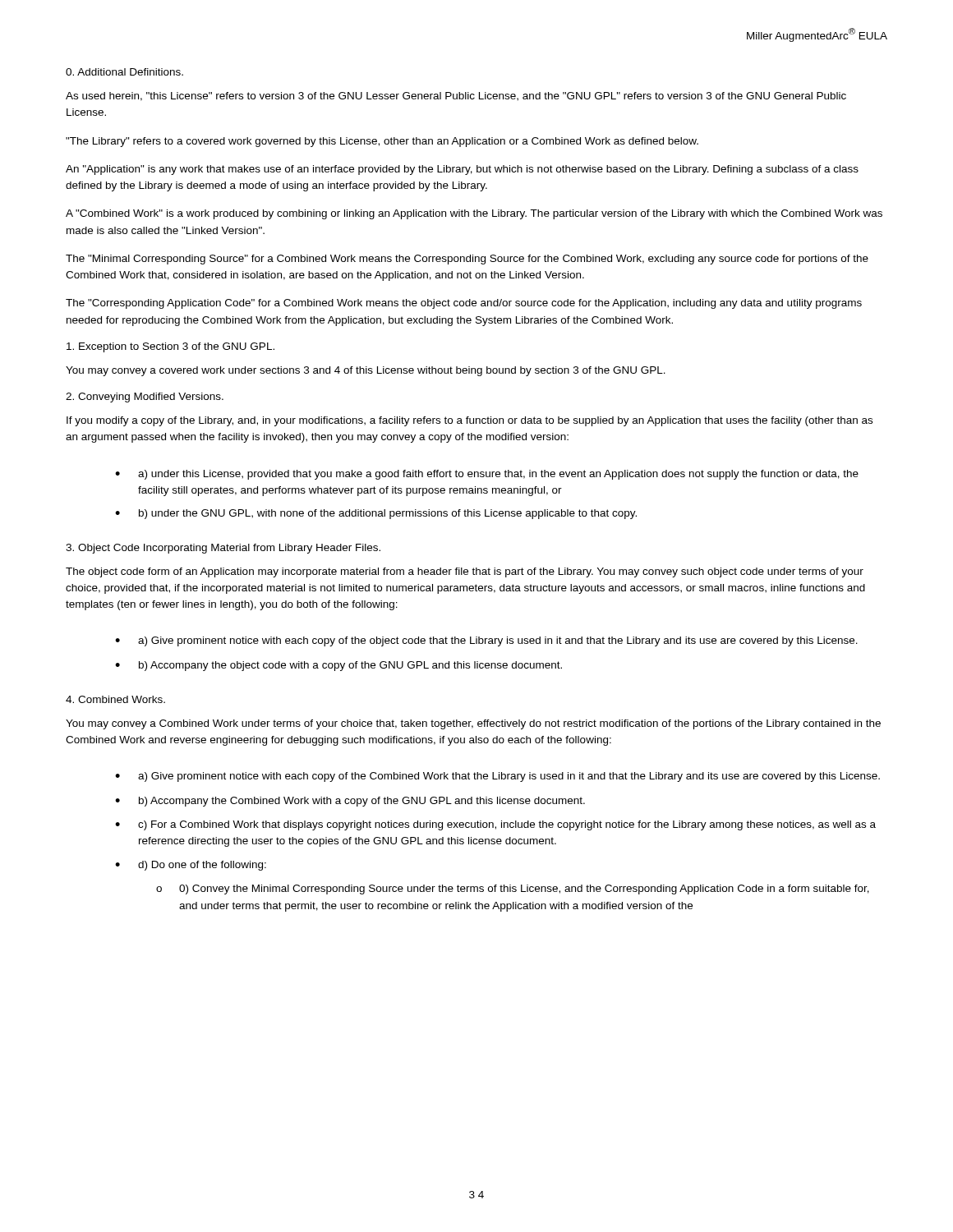Locate the element starting "4. Combined Works."
Screen dimensions: 1232x953
point(116,699)
